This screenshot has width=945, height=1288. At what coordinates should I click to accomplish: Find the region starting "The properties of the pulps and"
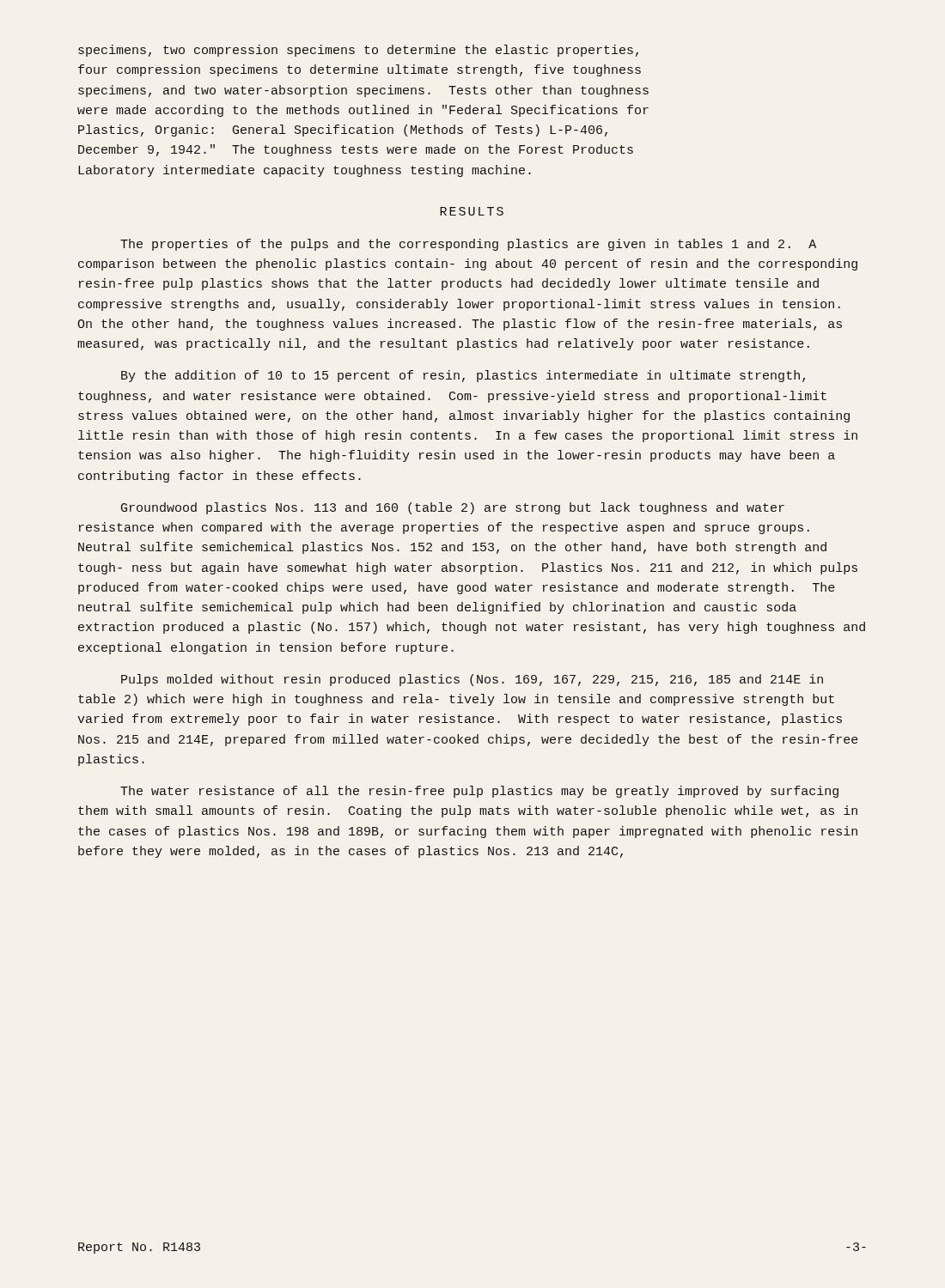pyautogui.click(x=468, y=295)
